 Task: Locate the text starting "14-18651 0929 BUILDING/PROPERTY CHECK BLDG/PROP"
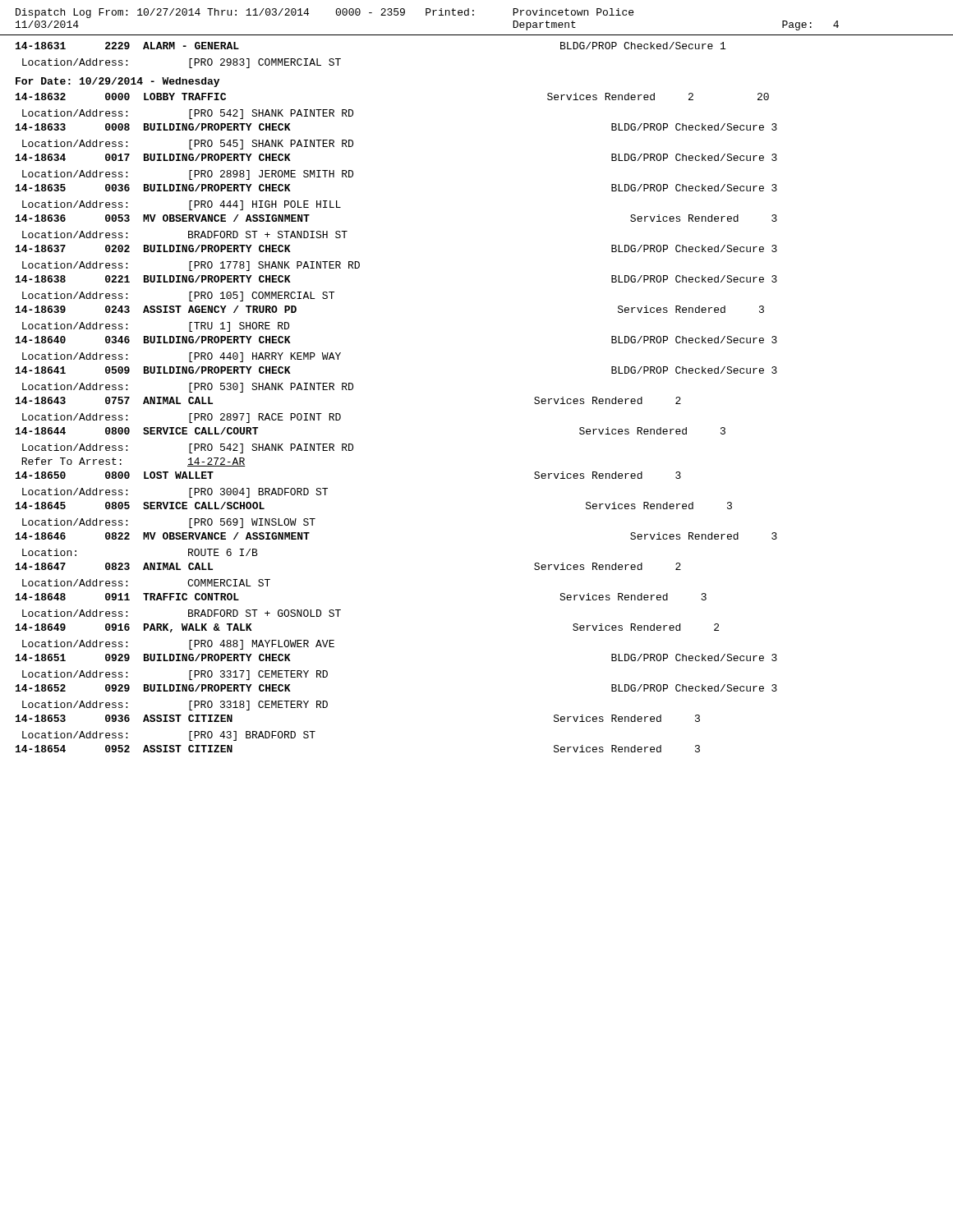(x=37, y=657)
